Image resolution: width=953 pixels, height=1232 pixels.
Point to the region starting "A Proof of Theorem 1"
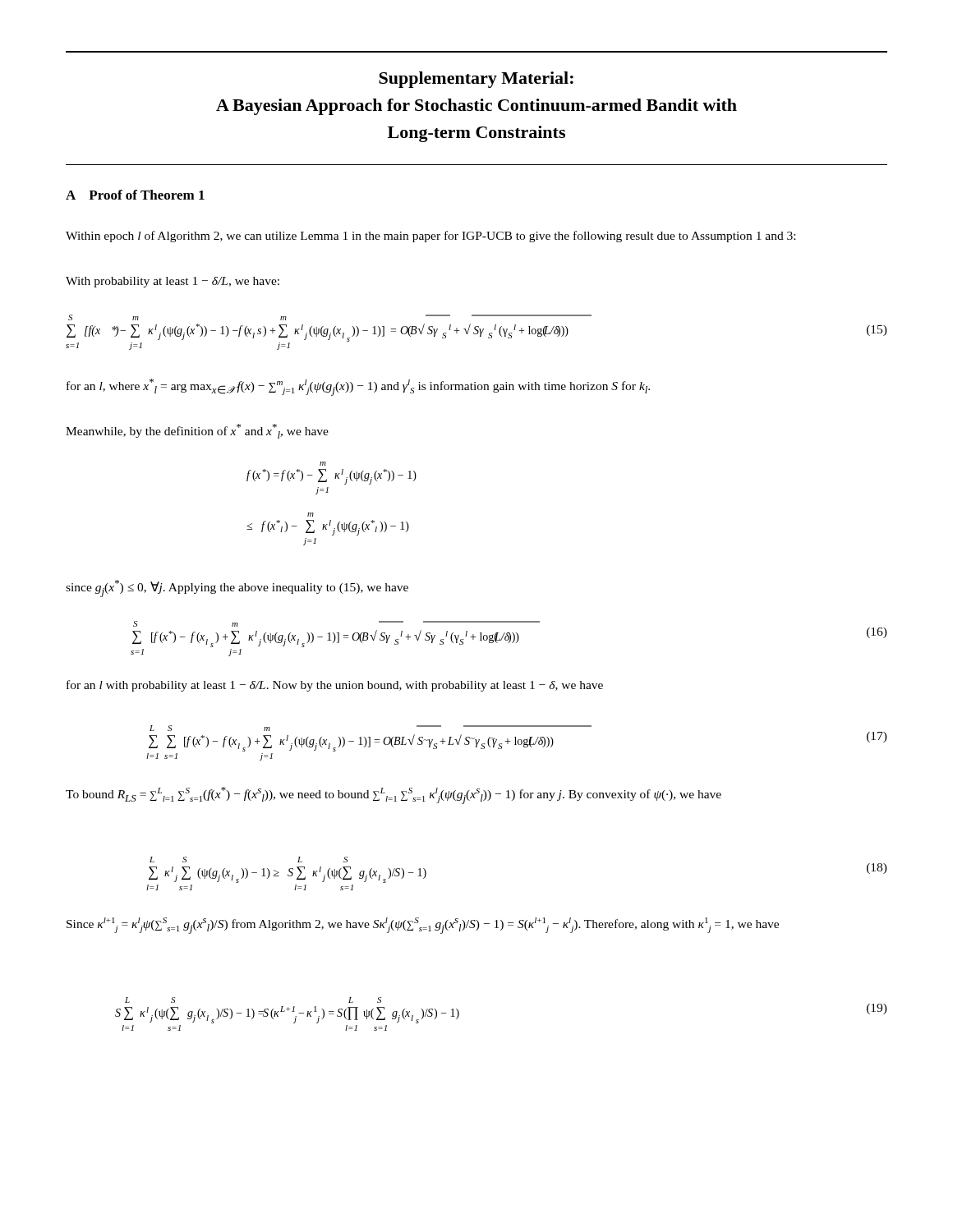[135, 195]
